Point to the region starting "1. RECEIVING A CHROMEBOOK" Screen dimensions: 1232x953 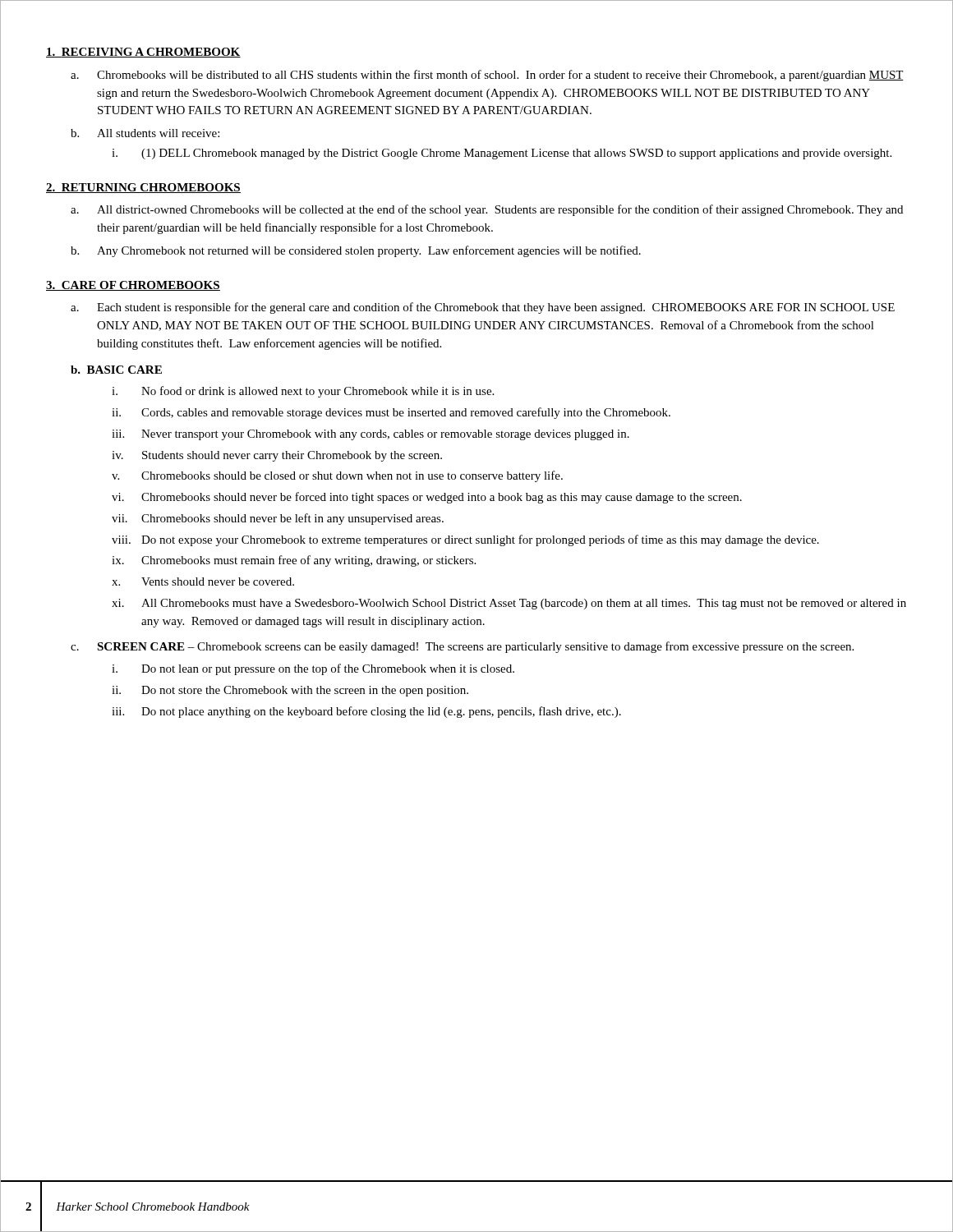click(x=143, y=52)
